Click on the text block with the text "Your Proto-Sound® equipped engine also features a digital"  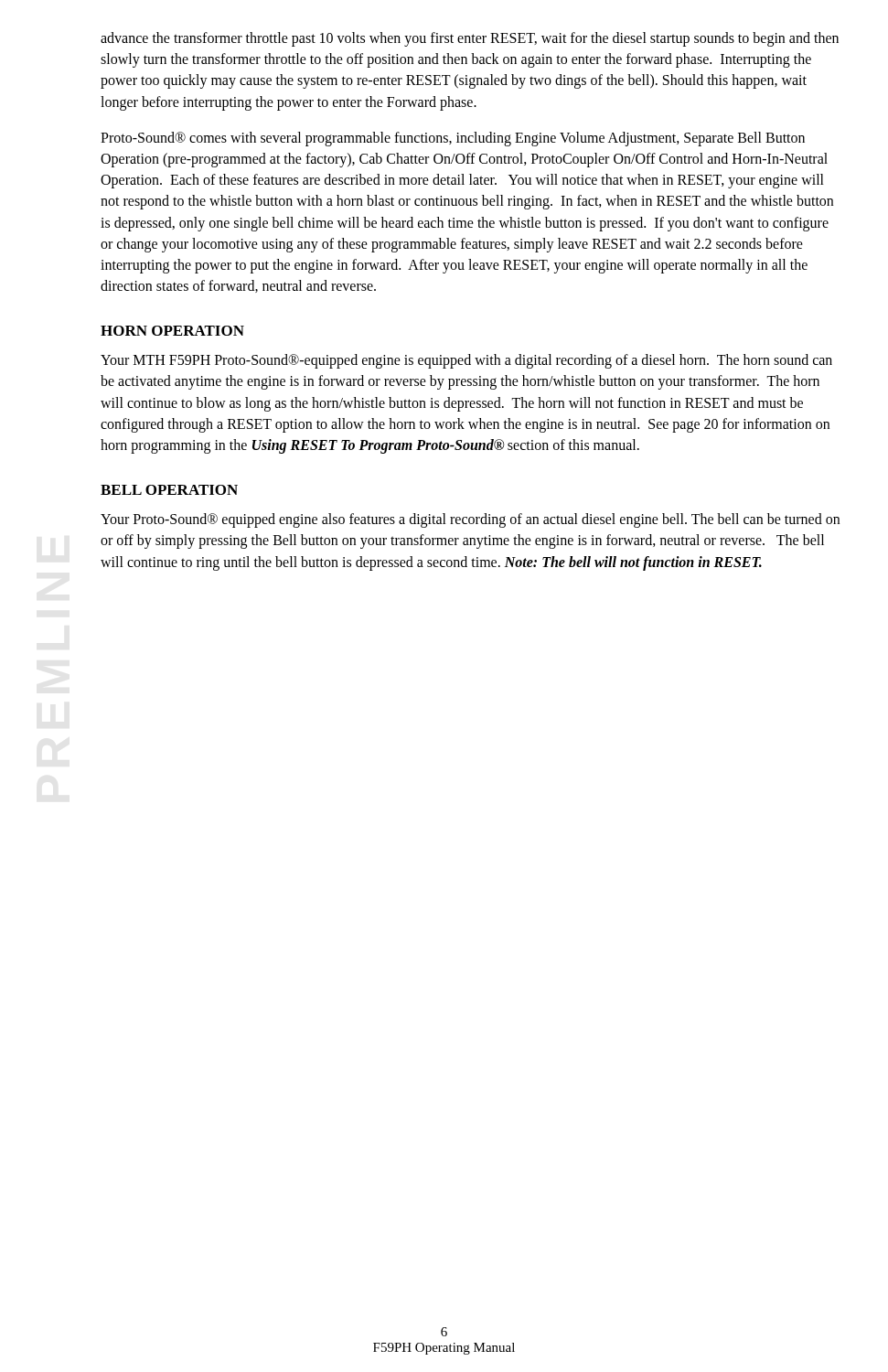(x=471, y=541)
